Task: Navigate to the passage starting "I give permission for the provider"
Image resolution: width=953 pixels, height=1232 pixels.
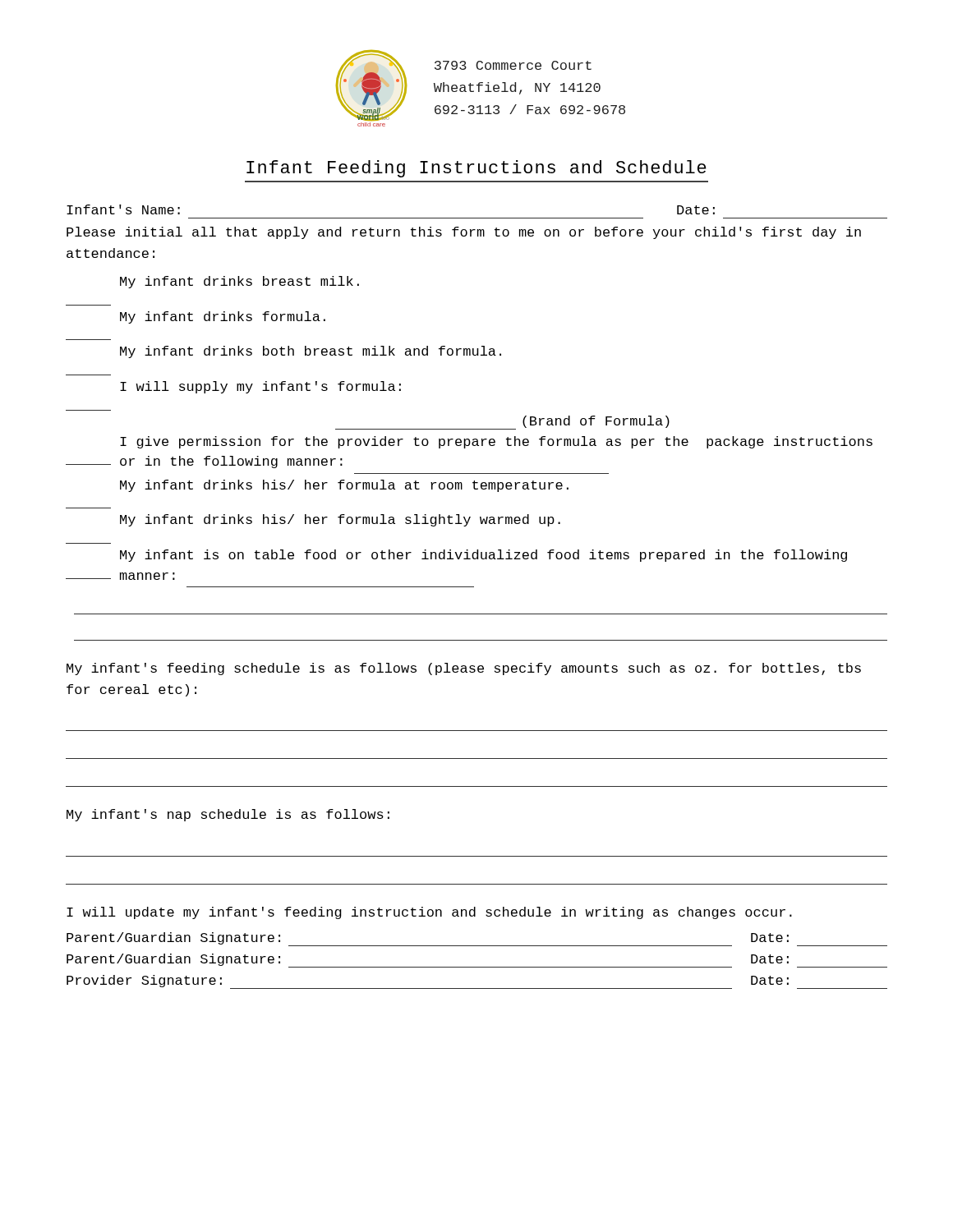Action: click(476, 453)
